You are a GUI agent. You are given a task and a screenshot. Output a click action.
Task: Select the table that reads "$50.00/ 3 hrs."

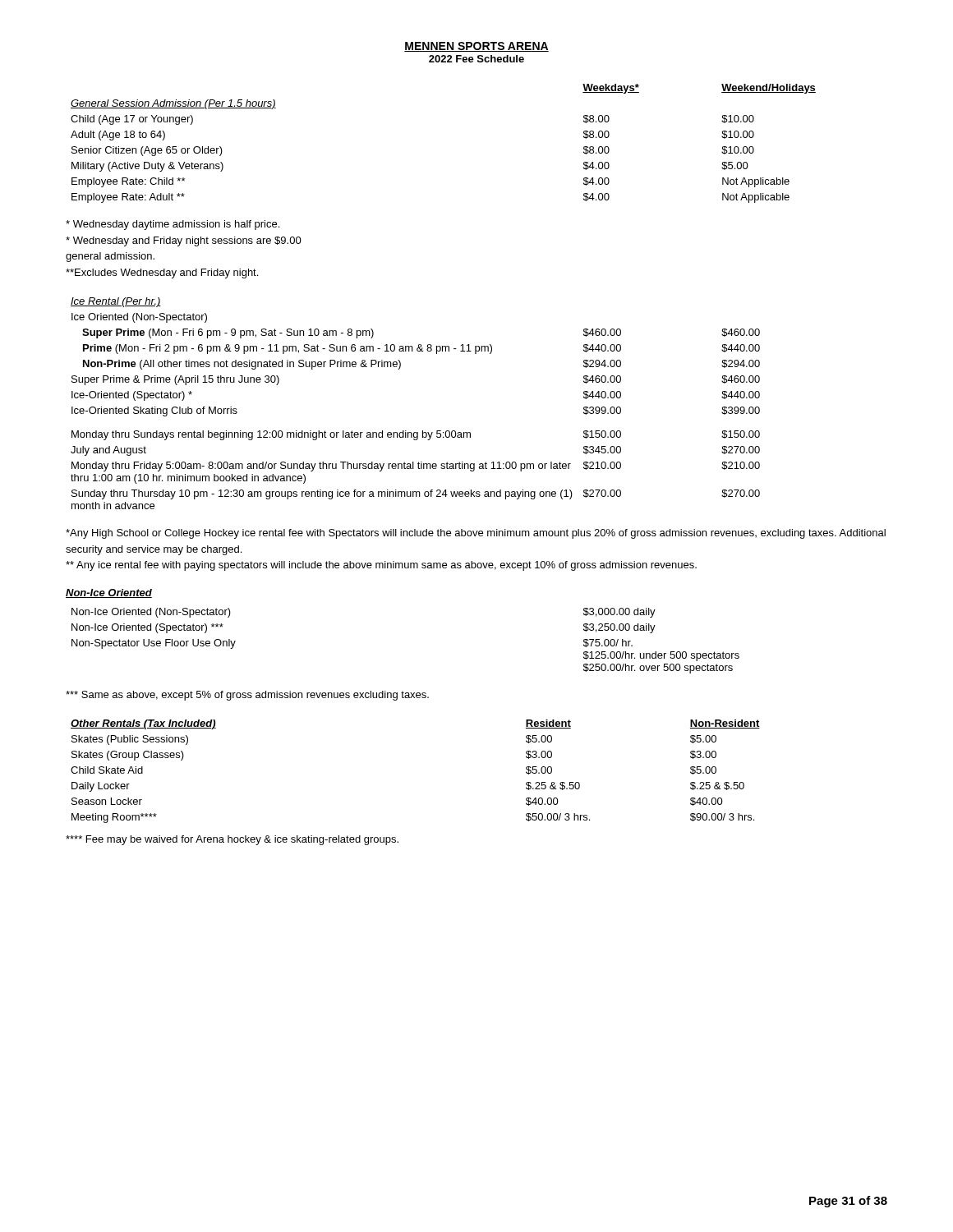(476, 770)
